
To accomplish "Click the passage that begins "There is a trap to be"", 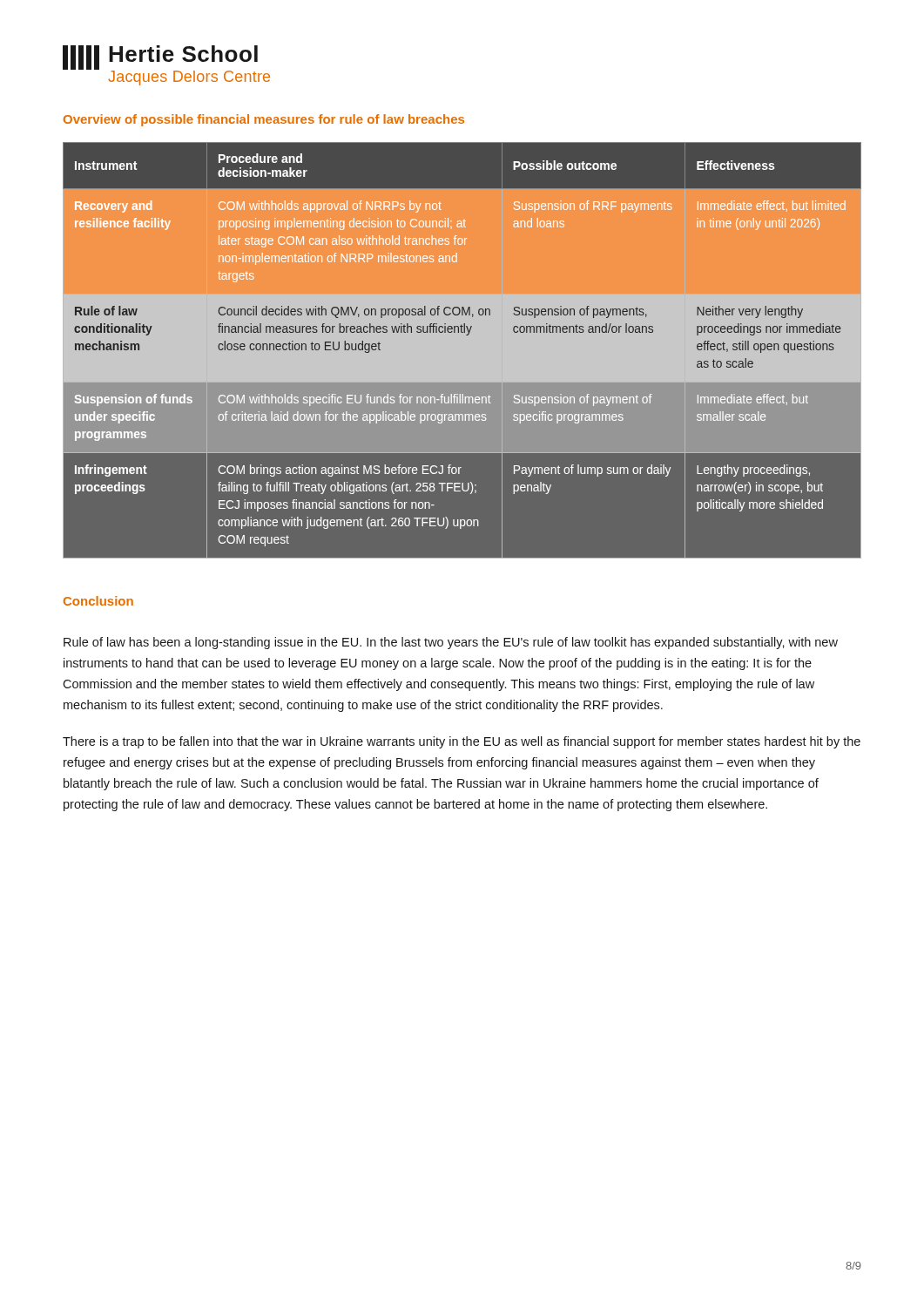I will click(462, 774).
